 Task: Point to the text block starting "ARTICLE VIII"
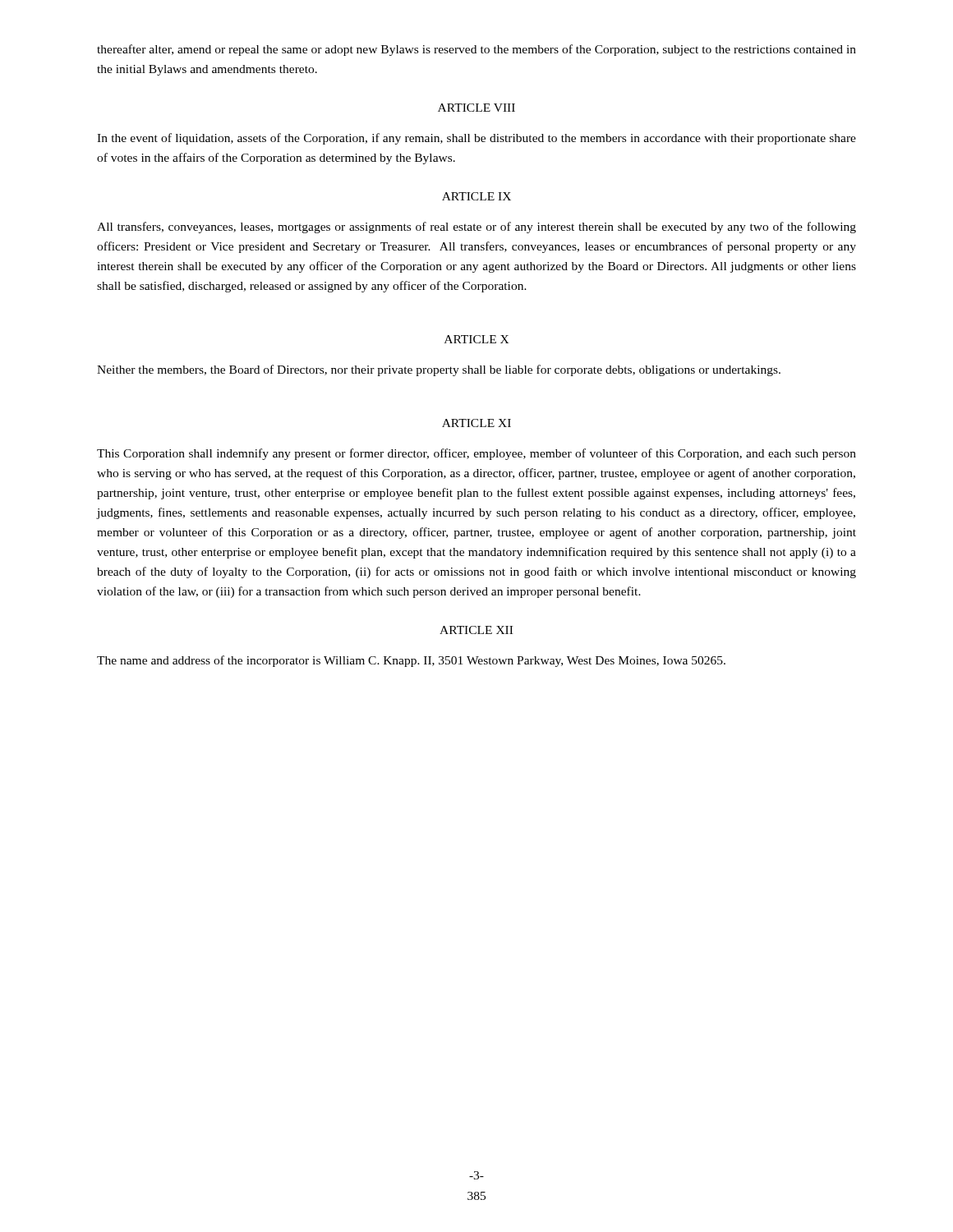(x=476, y=107)
